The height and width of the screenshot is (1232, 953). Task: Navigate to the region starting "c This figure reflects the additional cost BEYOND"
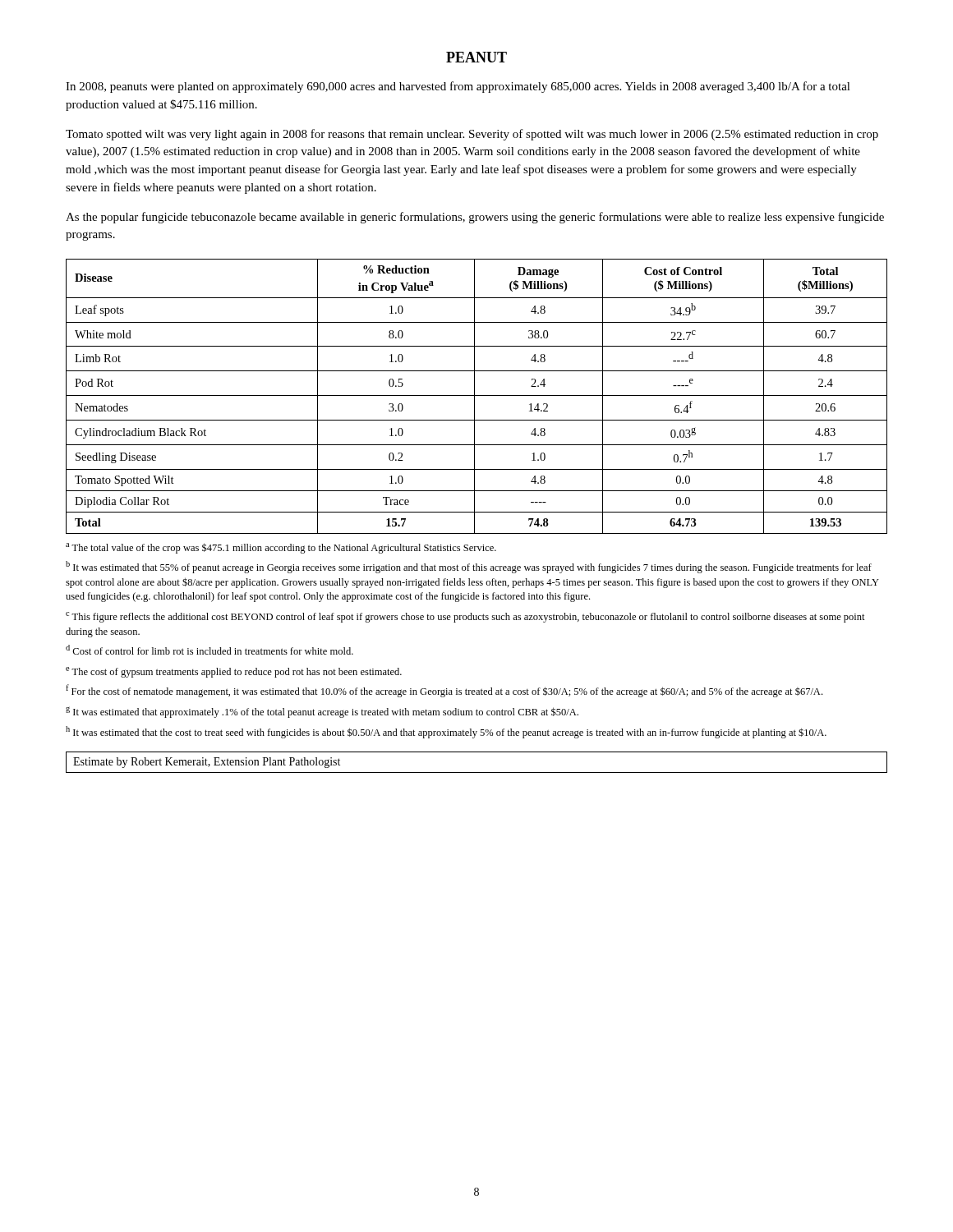click(476, 623)
